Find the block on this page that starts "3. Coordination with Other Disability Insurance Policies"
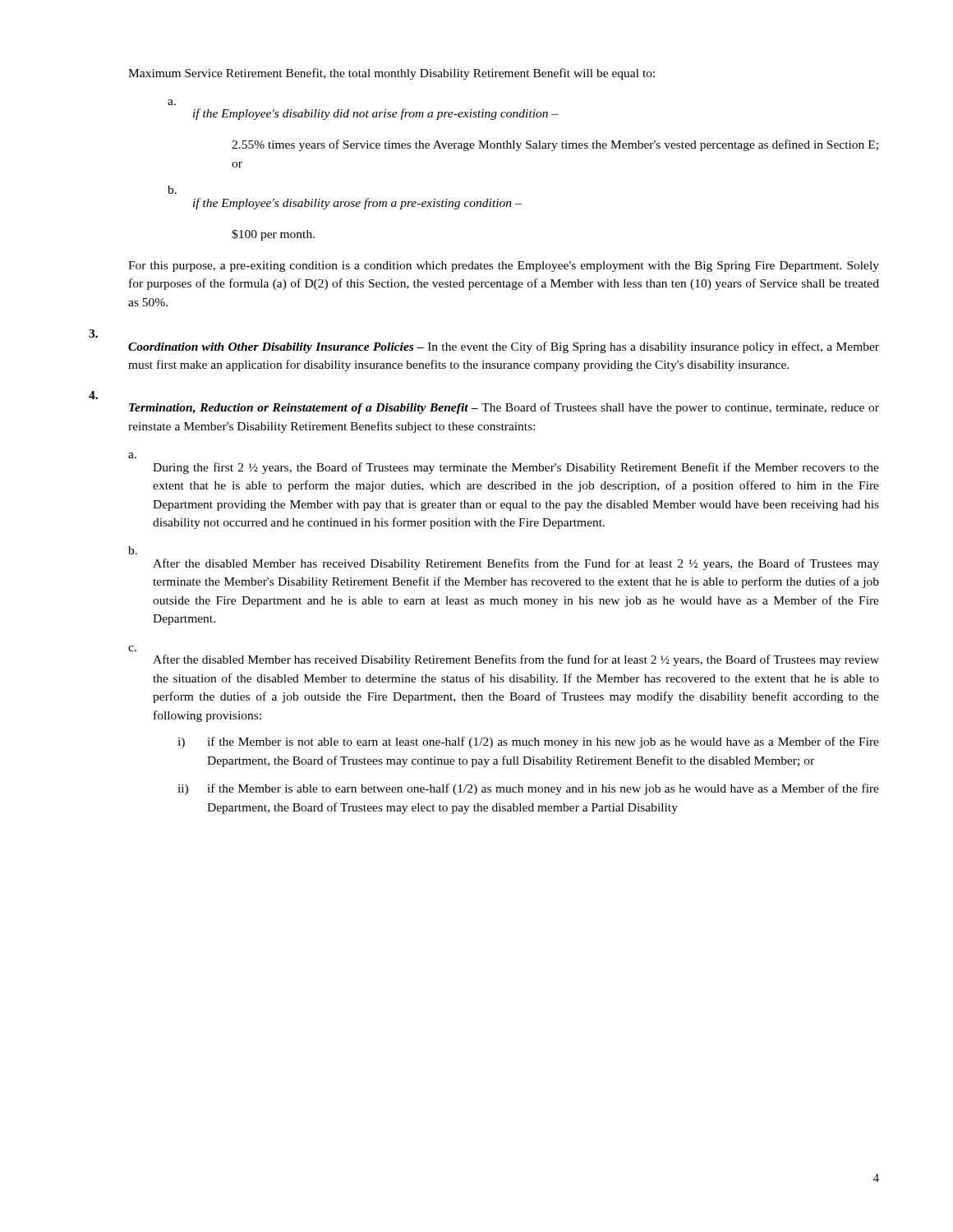The height and width of the screenshot is (1232, 953). tap(484, 349)
